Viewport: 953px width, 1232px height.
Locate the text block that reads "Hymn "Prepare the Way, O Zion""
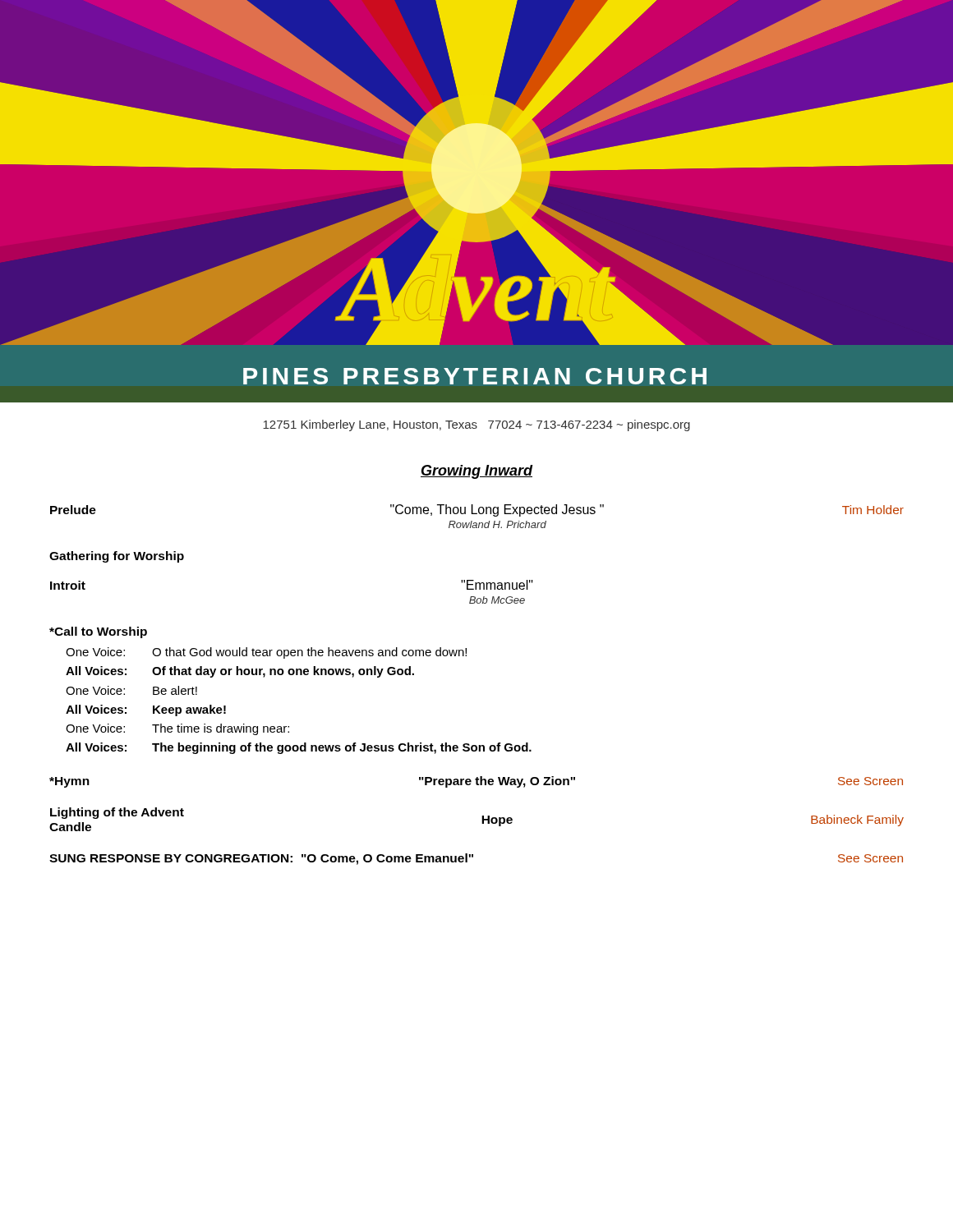tap(476, 781)
